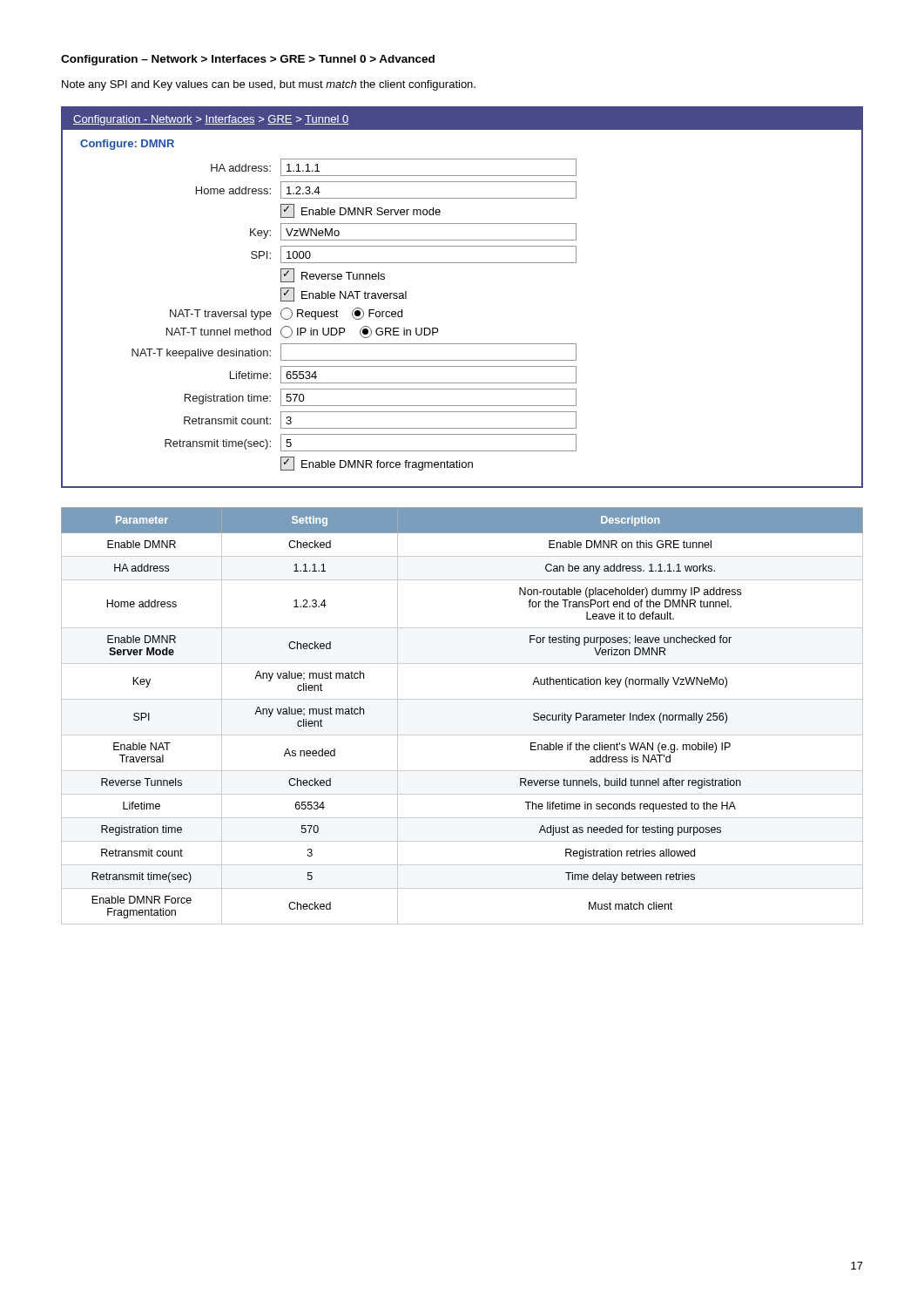The height and width of the screenshot is (1307, 924).
Task: Find the section header on this page that starts "Configuration – Network > Interfaces > GRE >"
Action: tap(248, 59)
